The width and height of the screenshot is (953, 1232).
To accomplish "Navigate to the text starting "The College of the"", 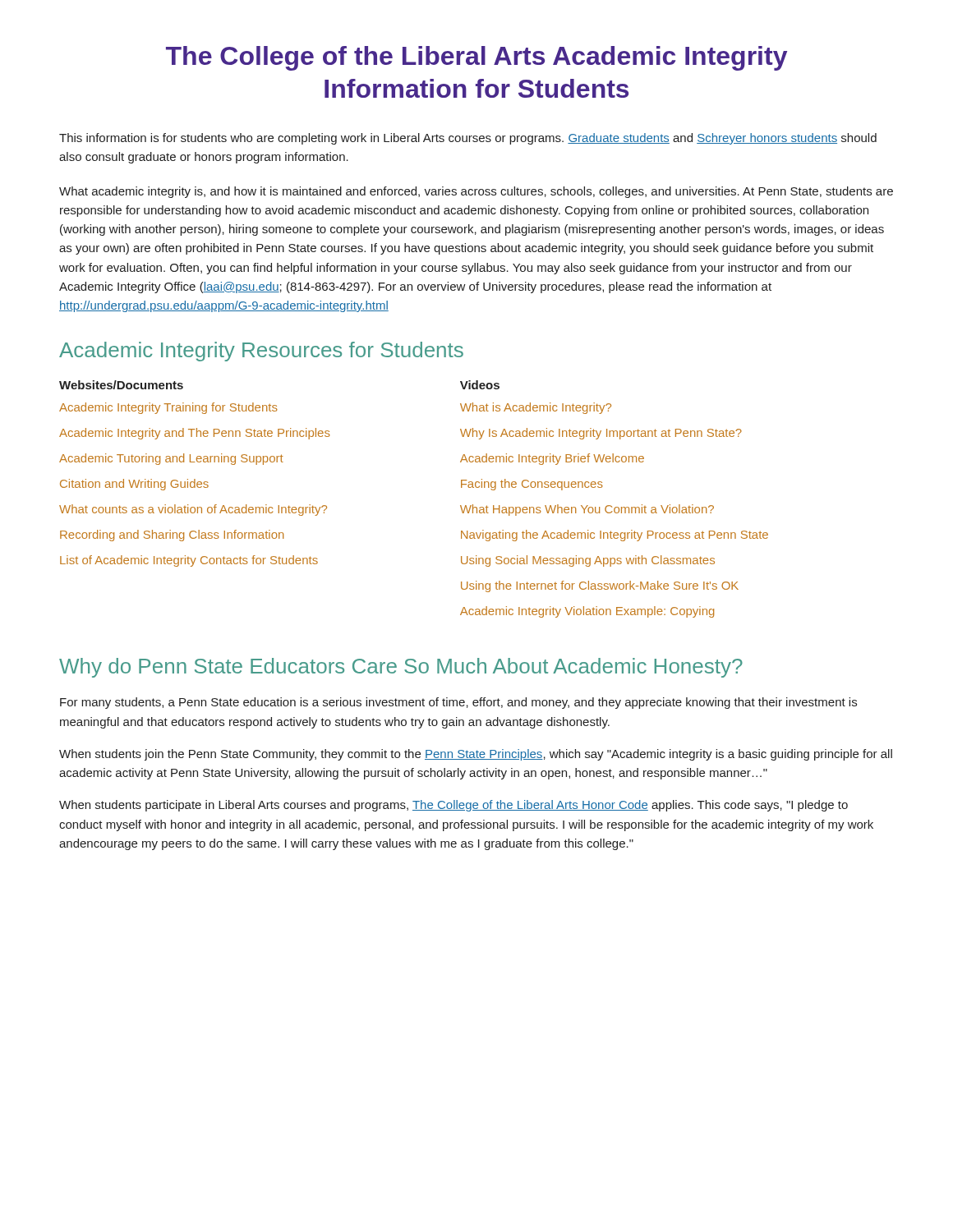I will pyautogui.click(x=476, y=72).
